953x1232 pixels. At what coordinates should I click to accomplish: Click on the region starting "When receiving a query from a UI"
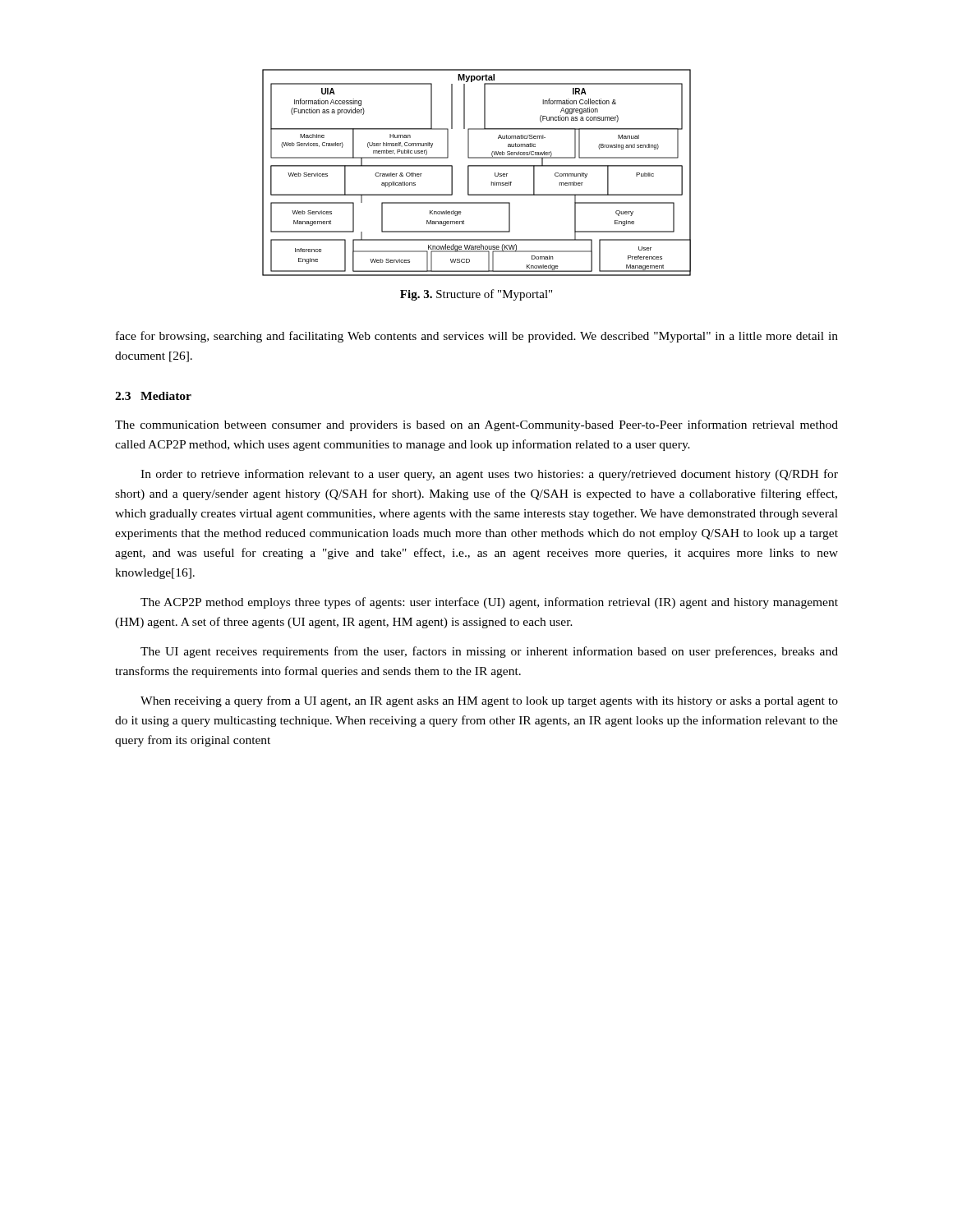tap(476, 720)
